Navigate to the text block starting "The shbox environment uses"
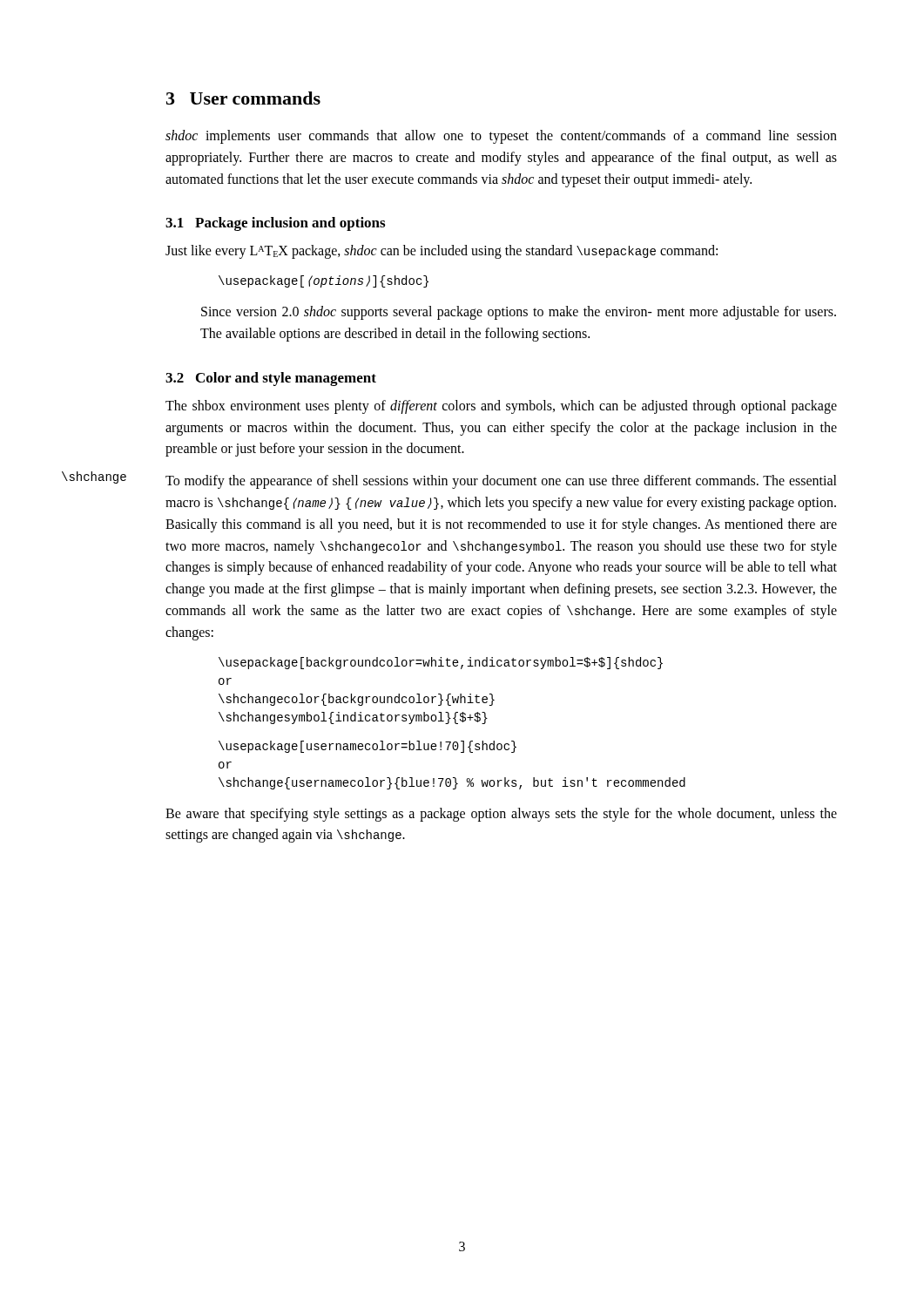This screenshot has width=924, height=1307. [501, 428]
